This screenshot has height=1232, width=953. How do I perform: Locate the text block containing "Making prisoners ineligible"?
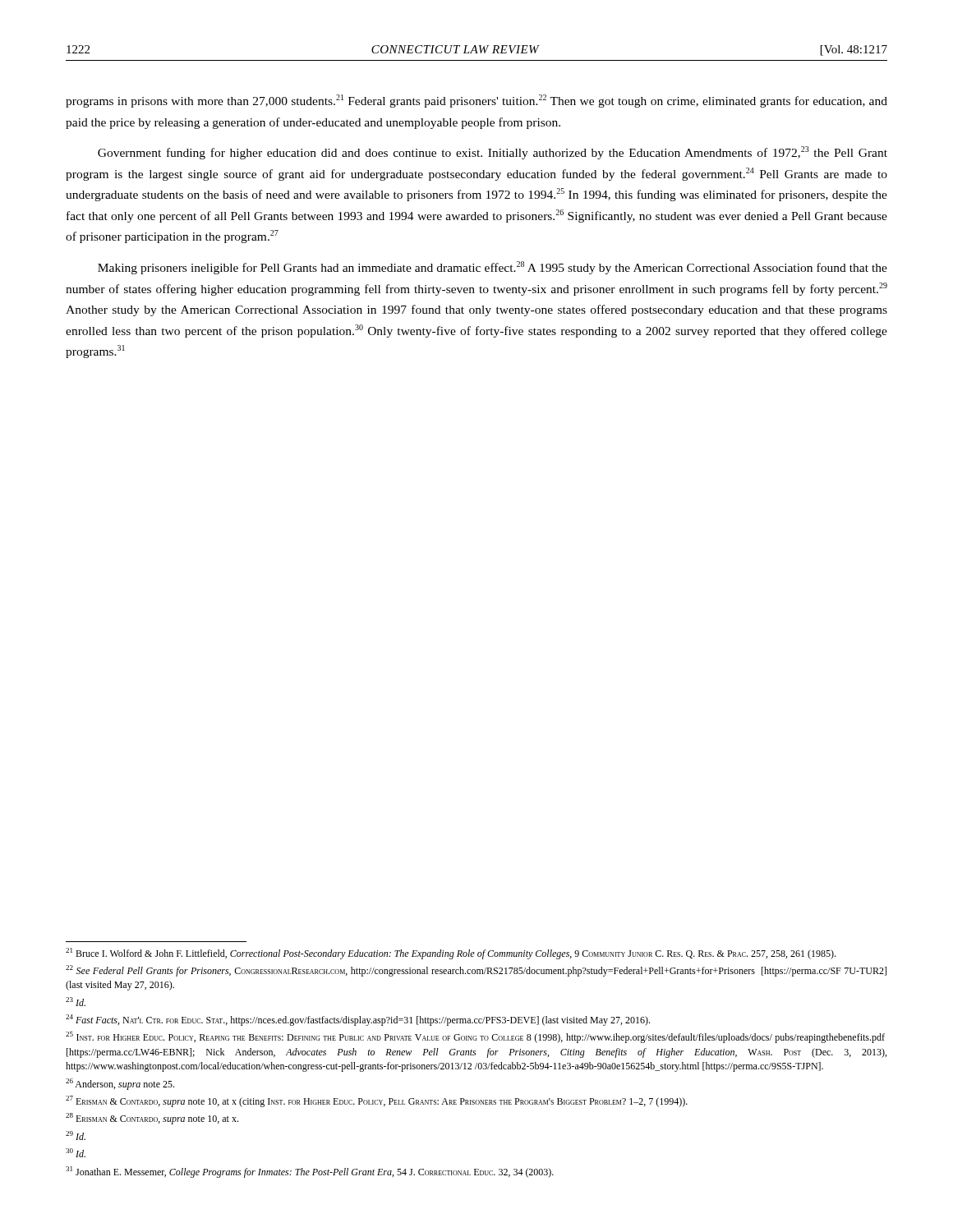tap(476, 309)
